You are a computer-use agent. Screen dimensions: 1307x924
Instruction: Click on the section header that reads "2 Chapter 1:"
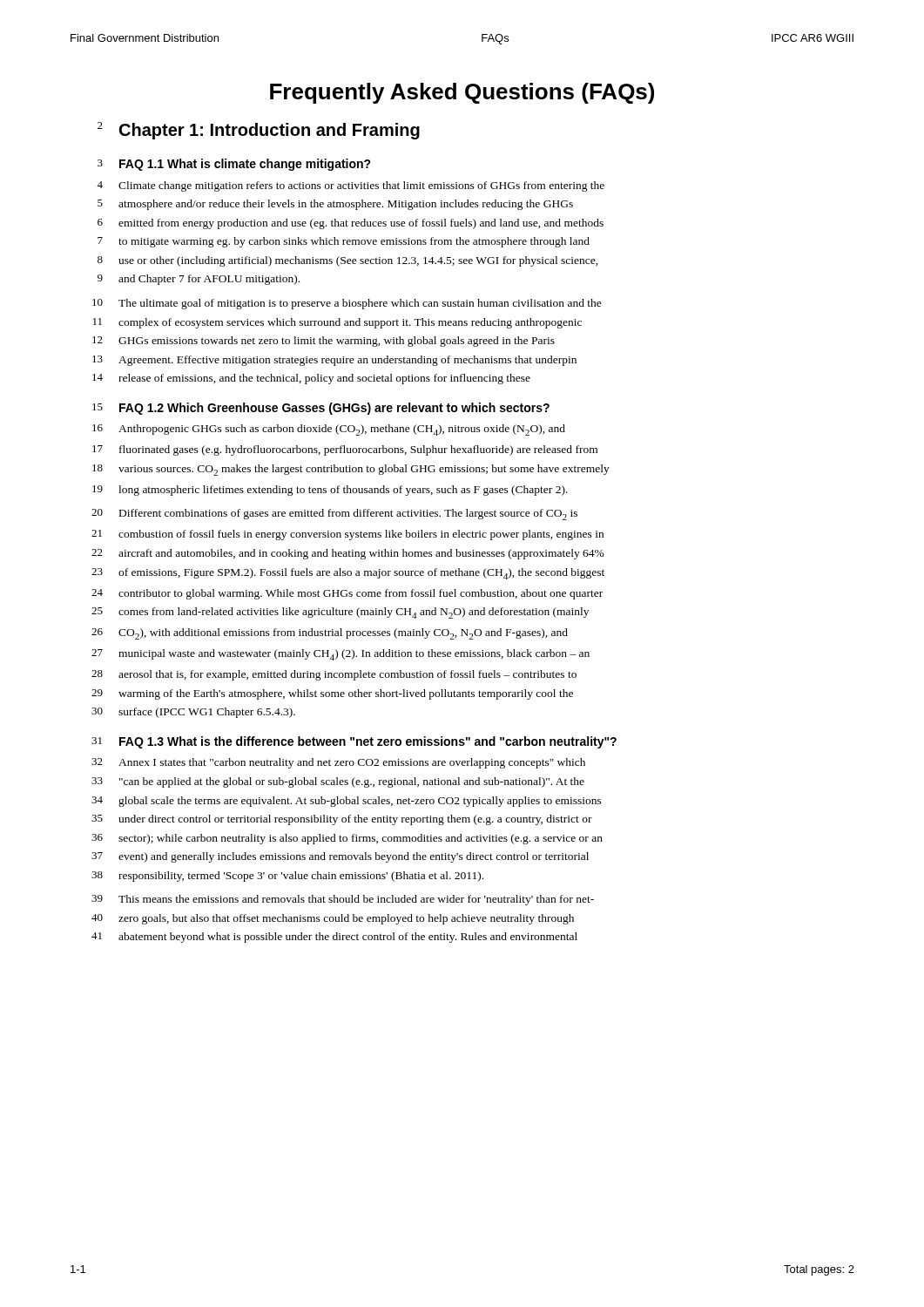[259, 131]
